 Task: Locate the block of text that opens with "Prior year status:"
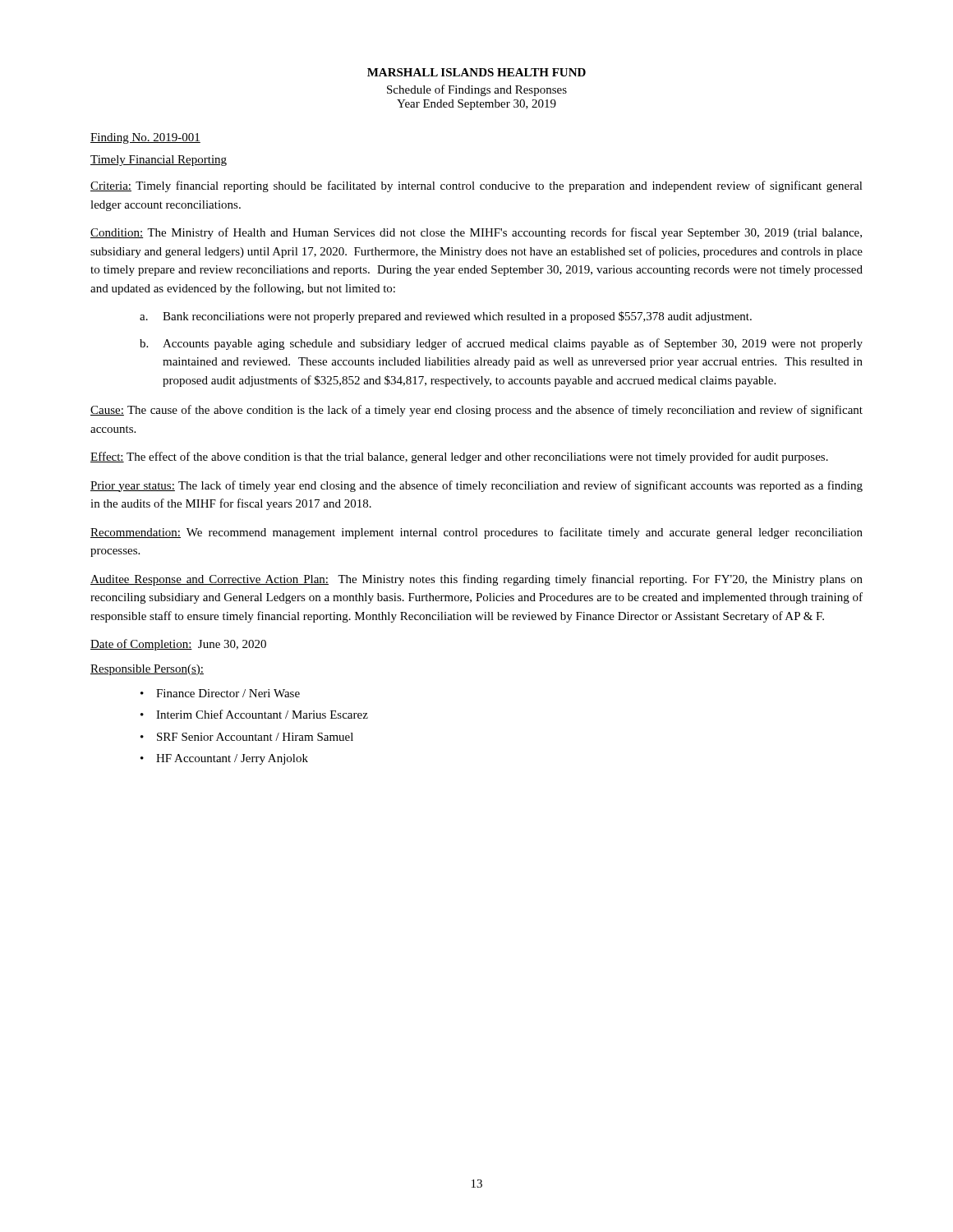point(476,494)
